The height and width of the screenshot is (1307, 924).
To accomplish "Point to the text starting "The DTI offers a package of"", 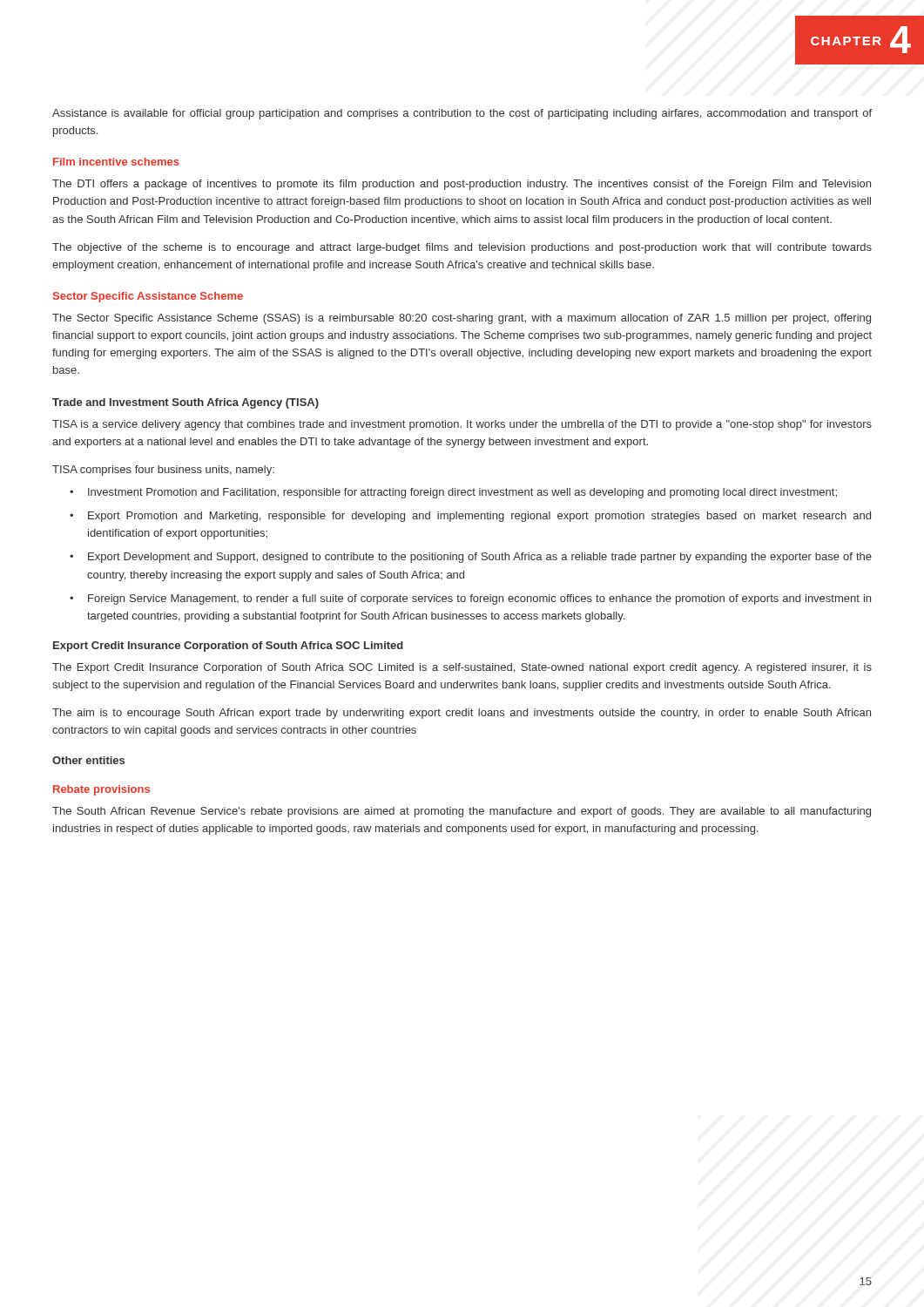I will (x=462, y=201).
